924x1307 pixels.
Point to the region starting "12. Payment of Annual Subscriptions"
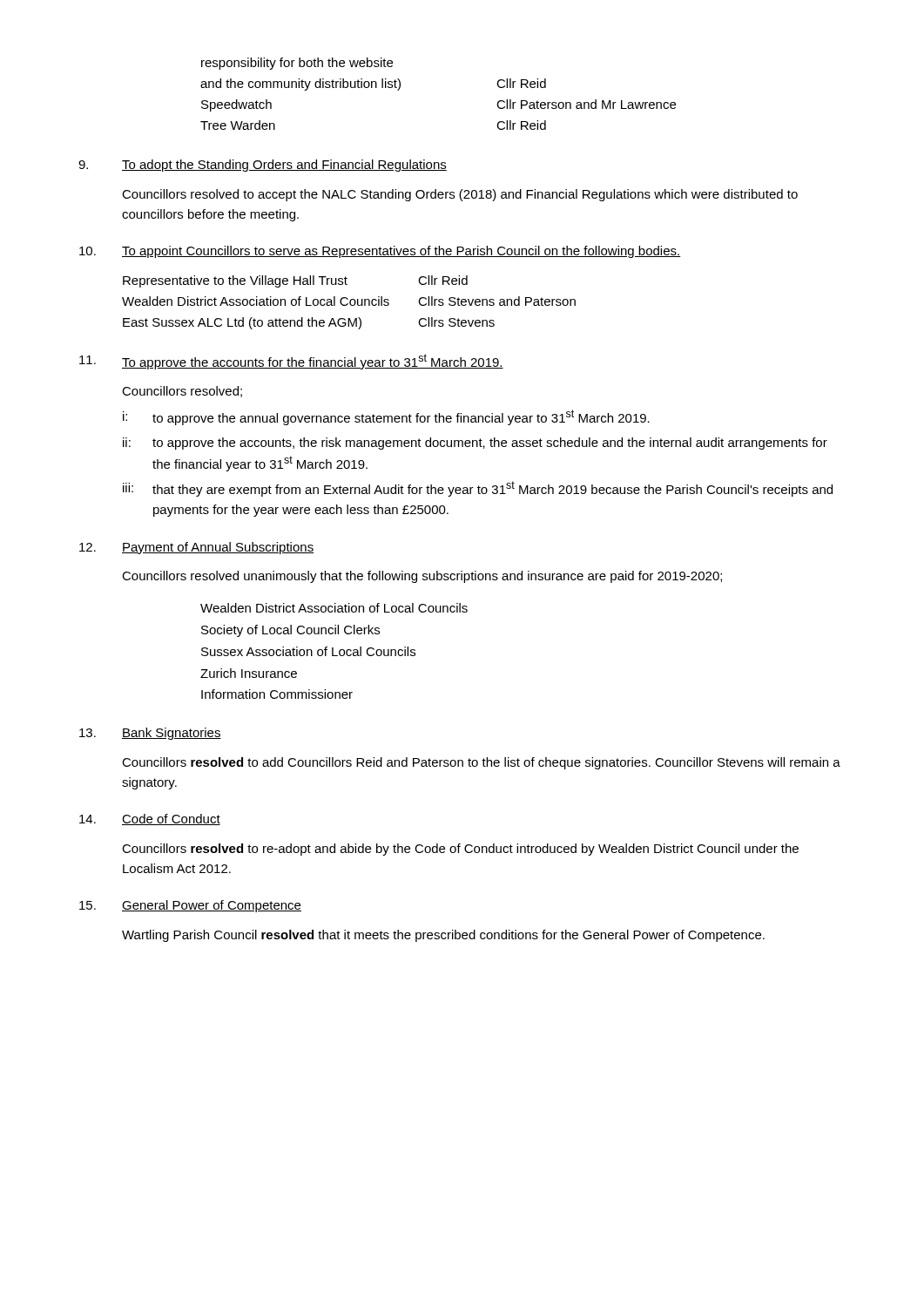click(196, 547)
